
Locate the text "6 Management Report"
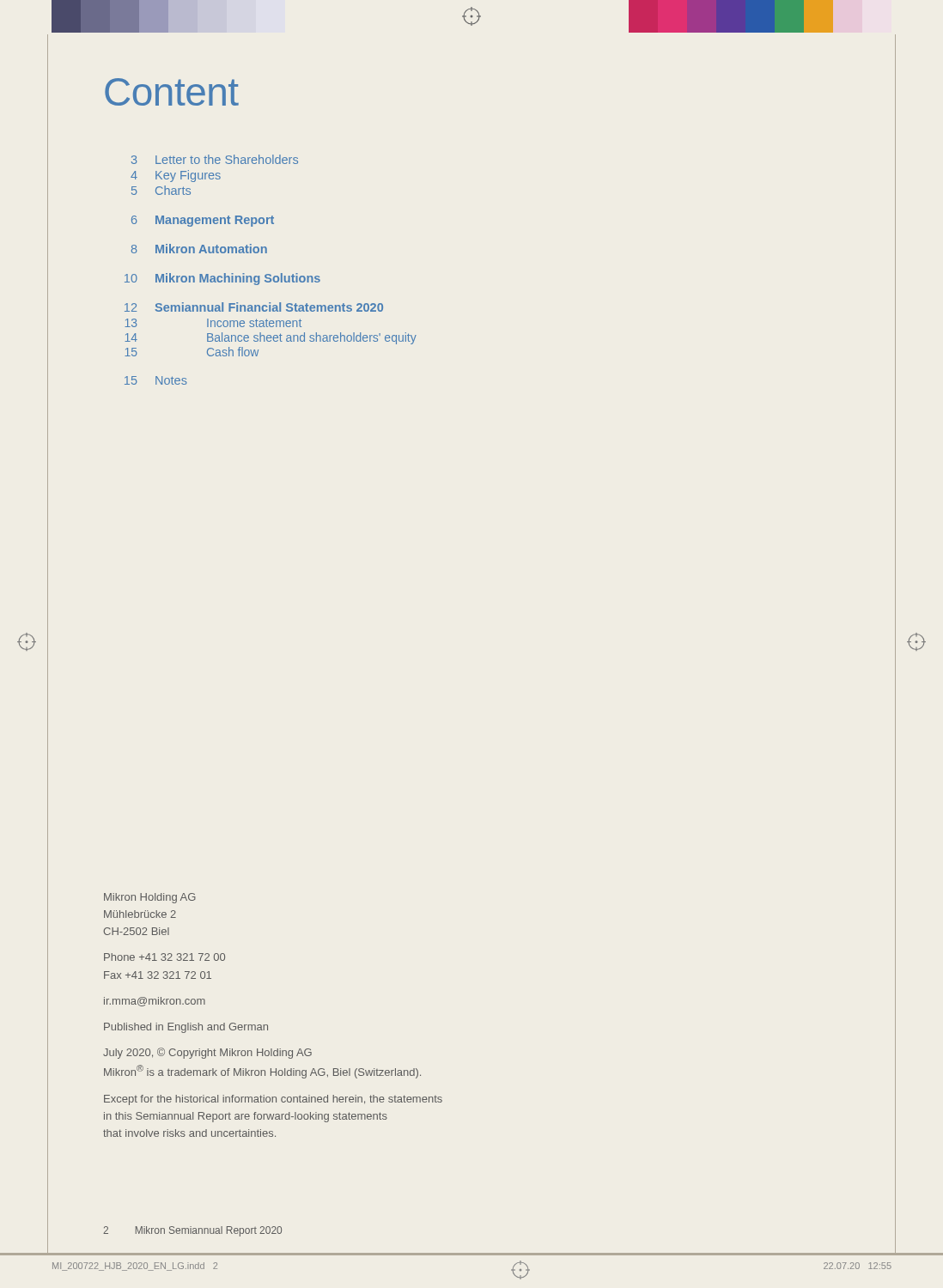click(189, 220)
